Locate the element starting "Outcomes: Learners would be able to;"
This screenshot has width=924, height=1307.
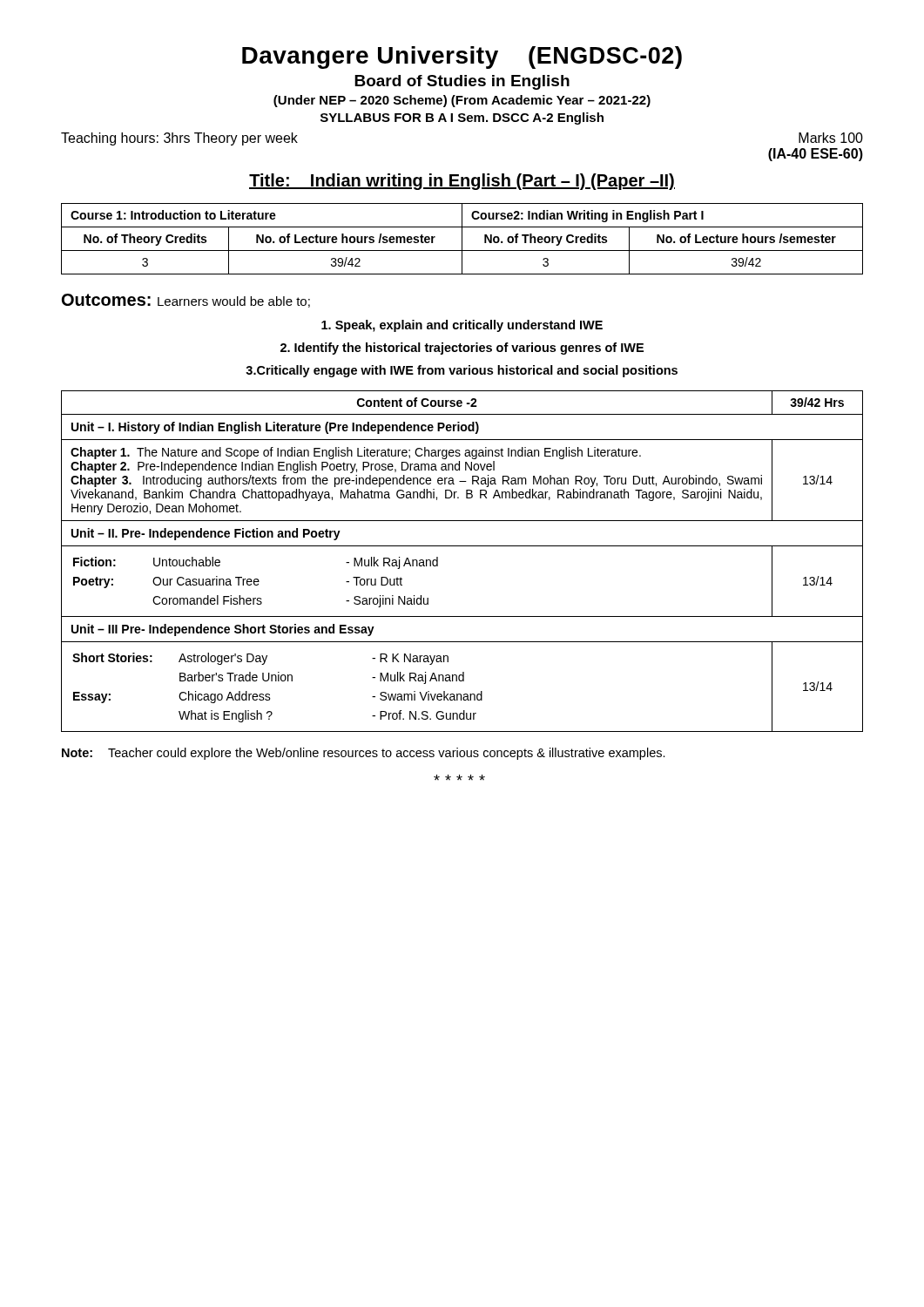click(x=186, y=300)
